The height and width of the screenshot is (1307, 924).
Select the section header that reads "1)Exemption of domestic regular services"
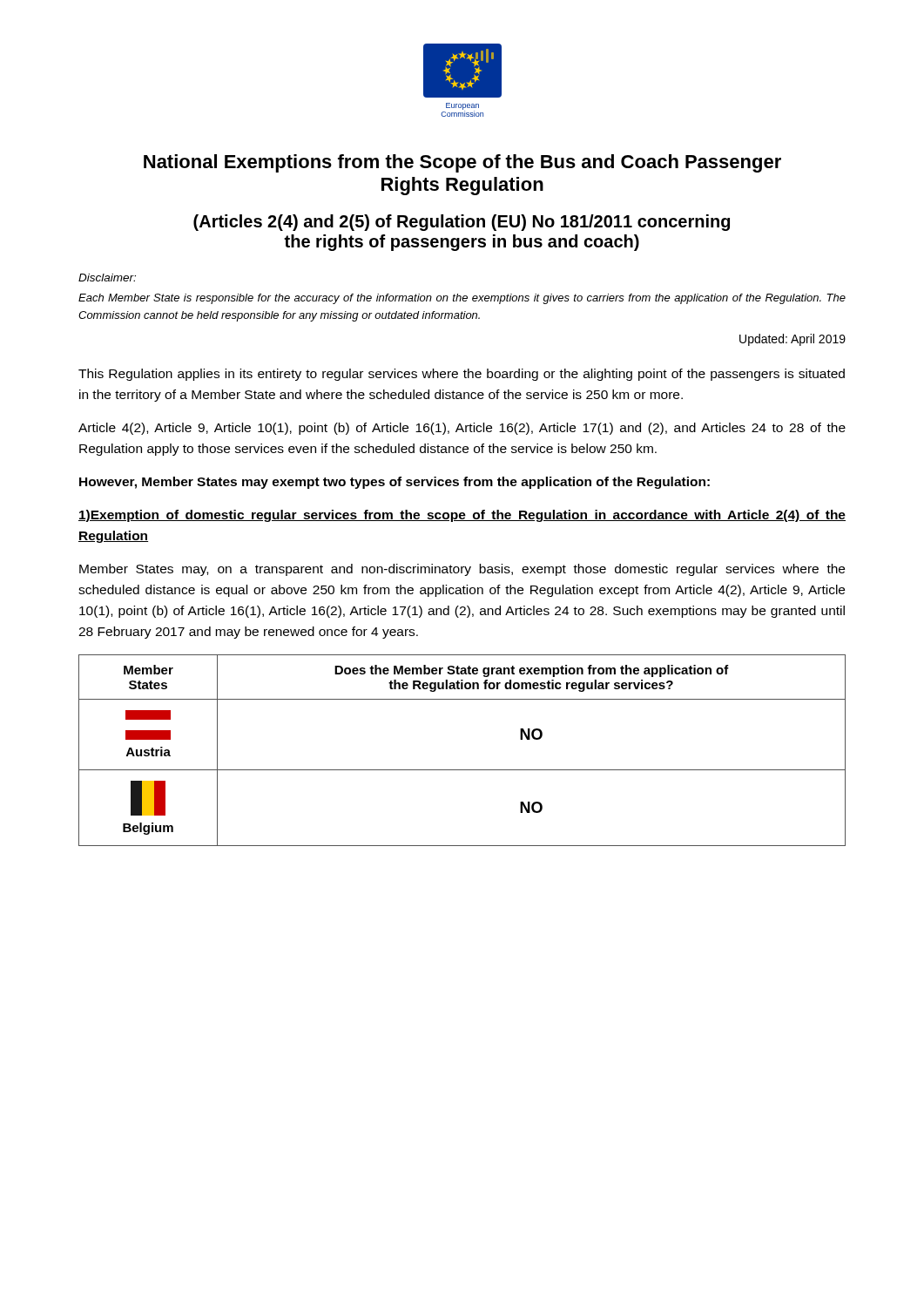coord(462,525)
